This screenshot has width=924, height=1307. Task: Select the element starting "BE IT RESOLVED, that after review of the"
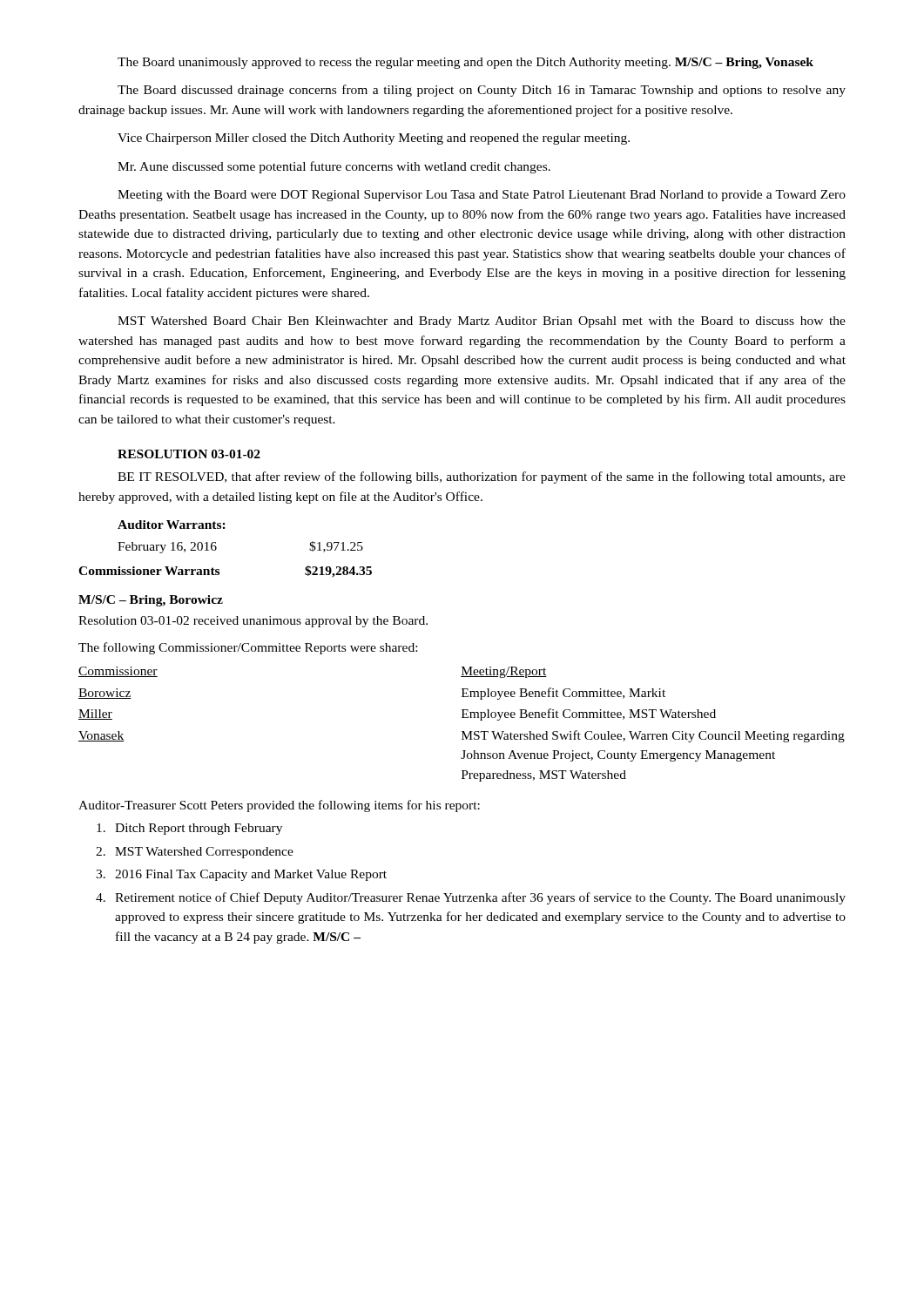[462, 487]
